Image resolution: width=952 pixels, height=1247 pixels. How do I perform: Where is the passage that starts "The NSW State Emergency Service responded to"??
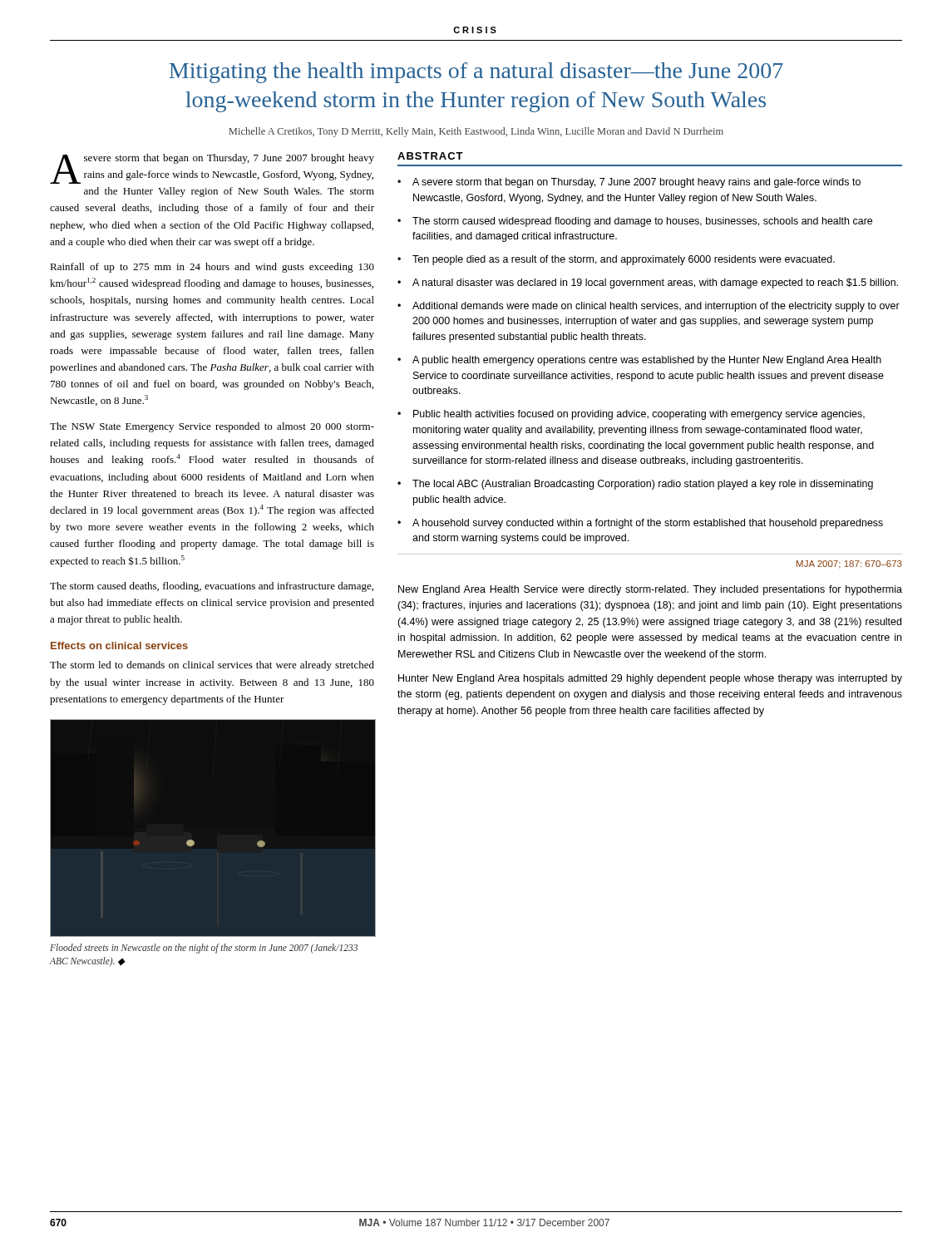tap(212, 493)
